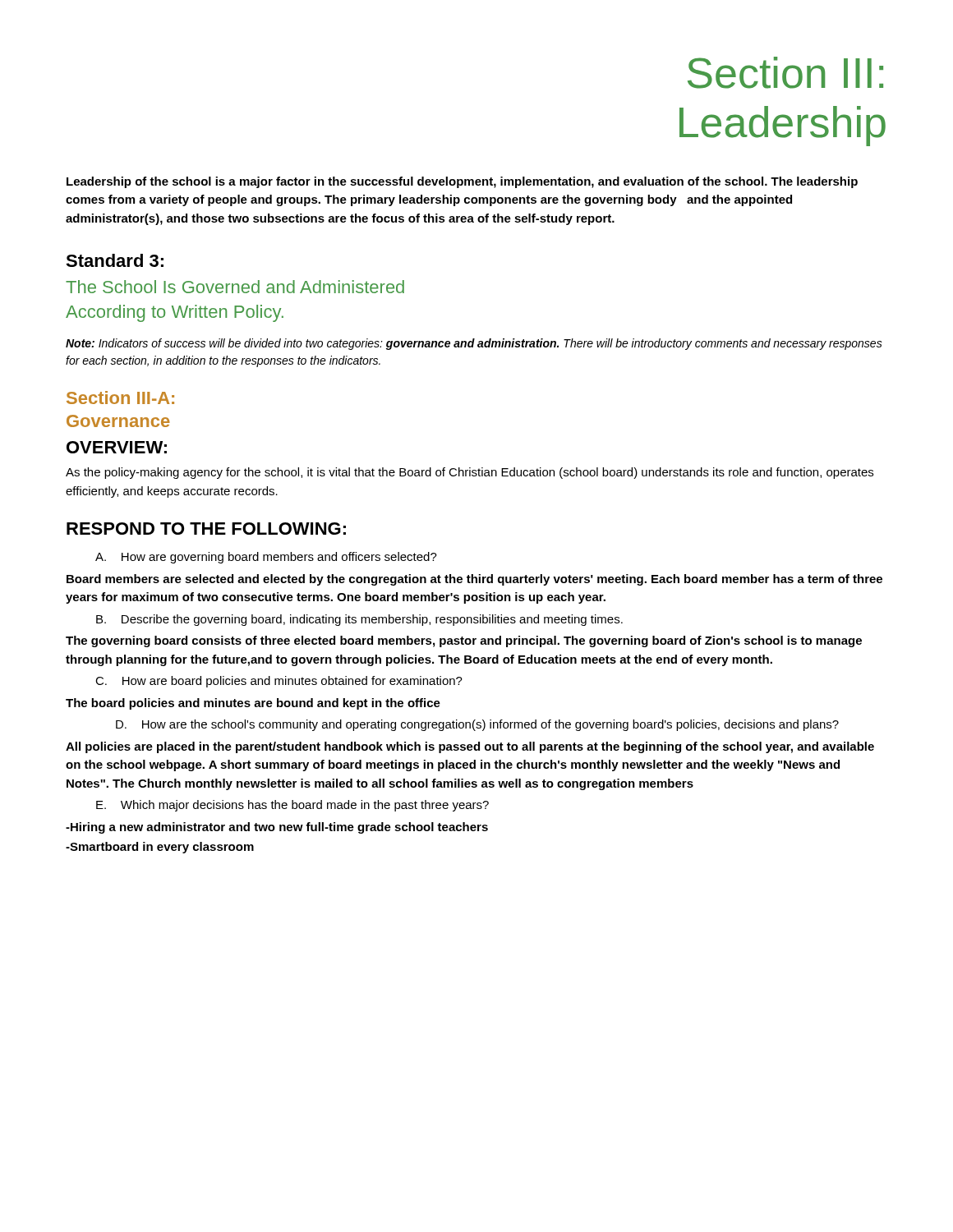Navigate to the element starting "Board members are"

click(x=474, y=588)
